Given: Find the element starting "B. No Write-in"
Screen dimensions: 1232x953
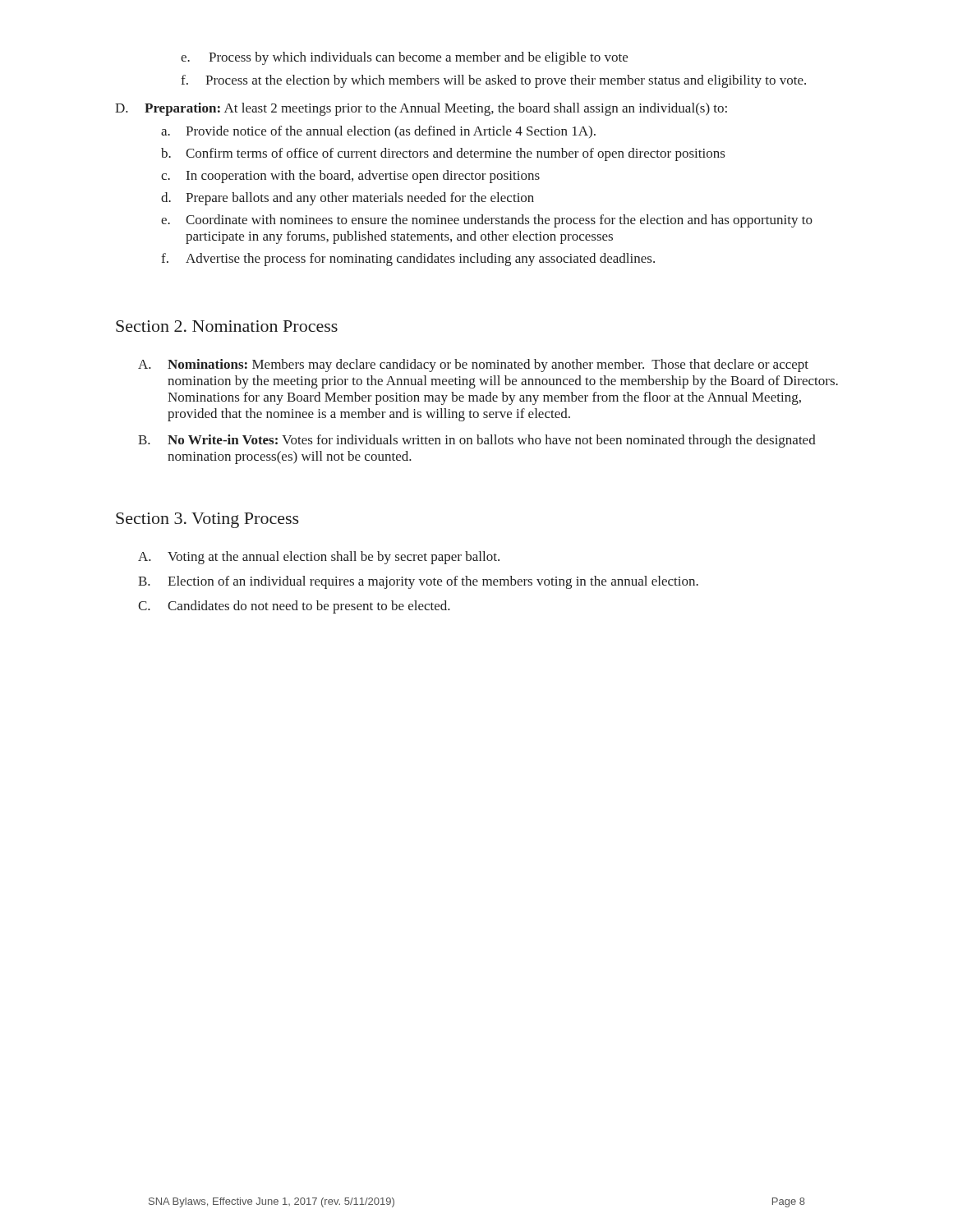Looking at the screenshot, I should click(x=496, y=448).
